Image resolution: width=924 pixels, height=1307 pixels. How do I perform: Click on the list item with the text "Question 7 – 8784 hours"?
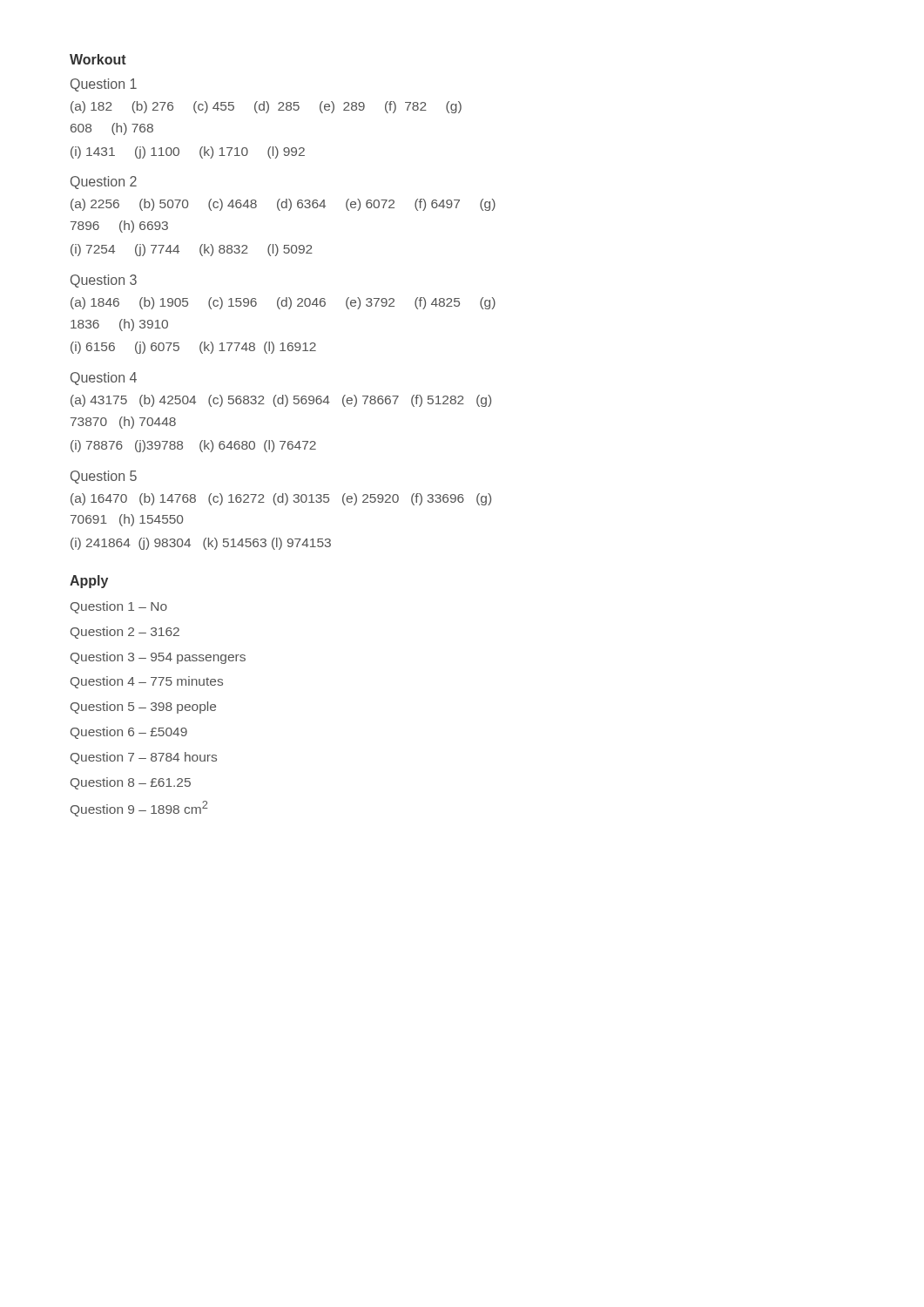pos(144,757)
